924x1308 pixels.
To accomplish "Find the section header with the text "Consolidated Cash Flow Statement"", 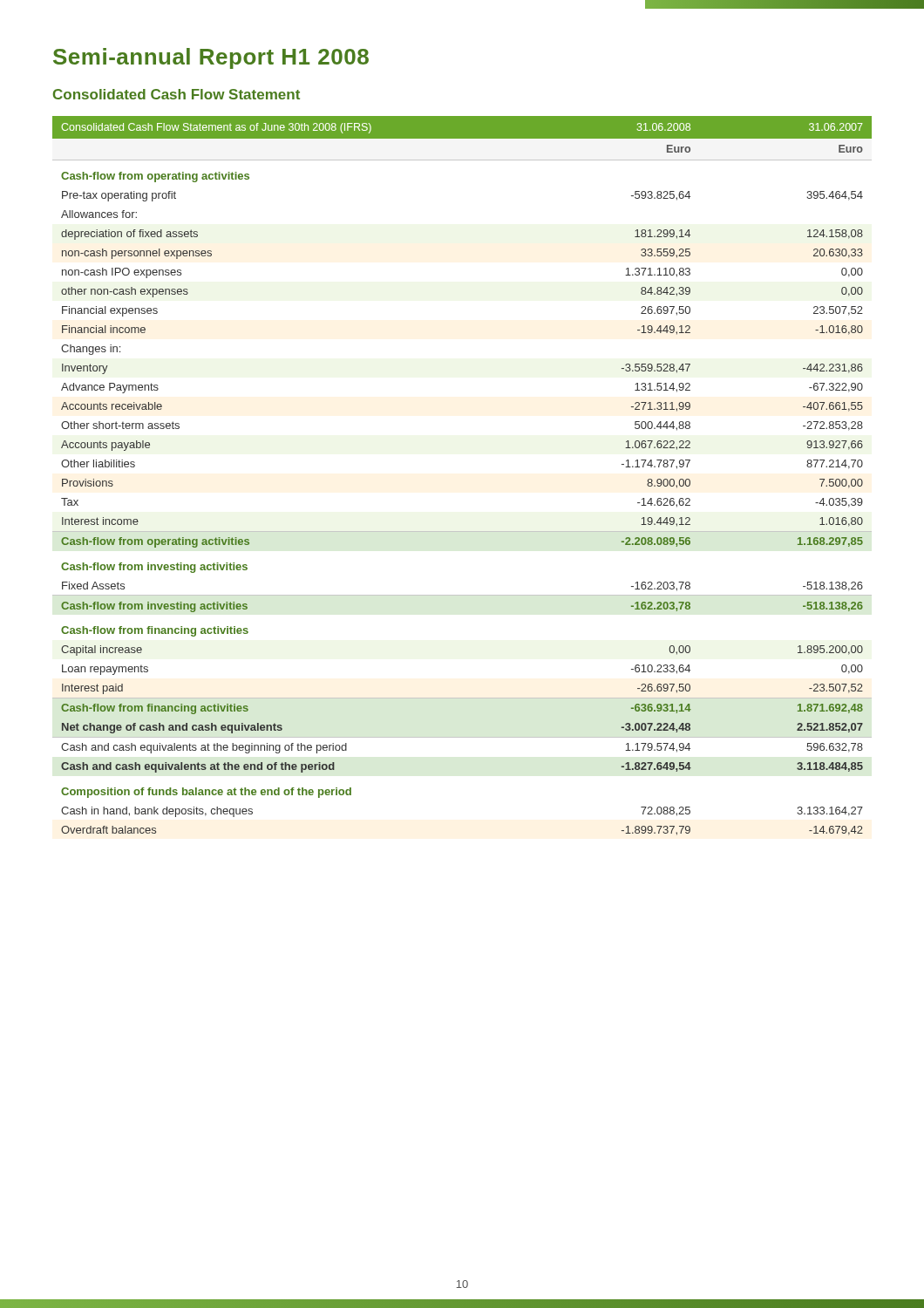I will coord(177,94).
